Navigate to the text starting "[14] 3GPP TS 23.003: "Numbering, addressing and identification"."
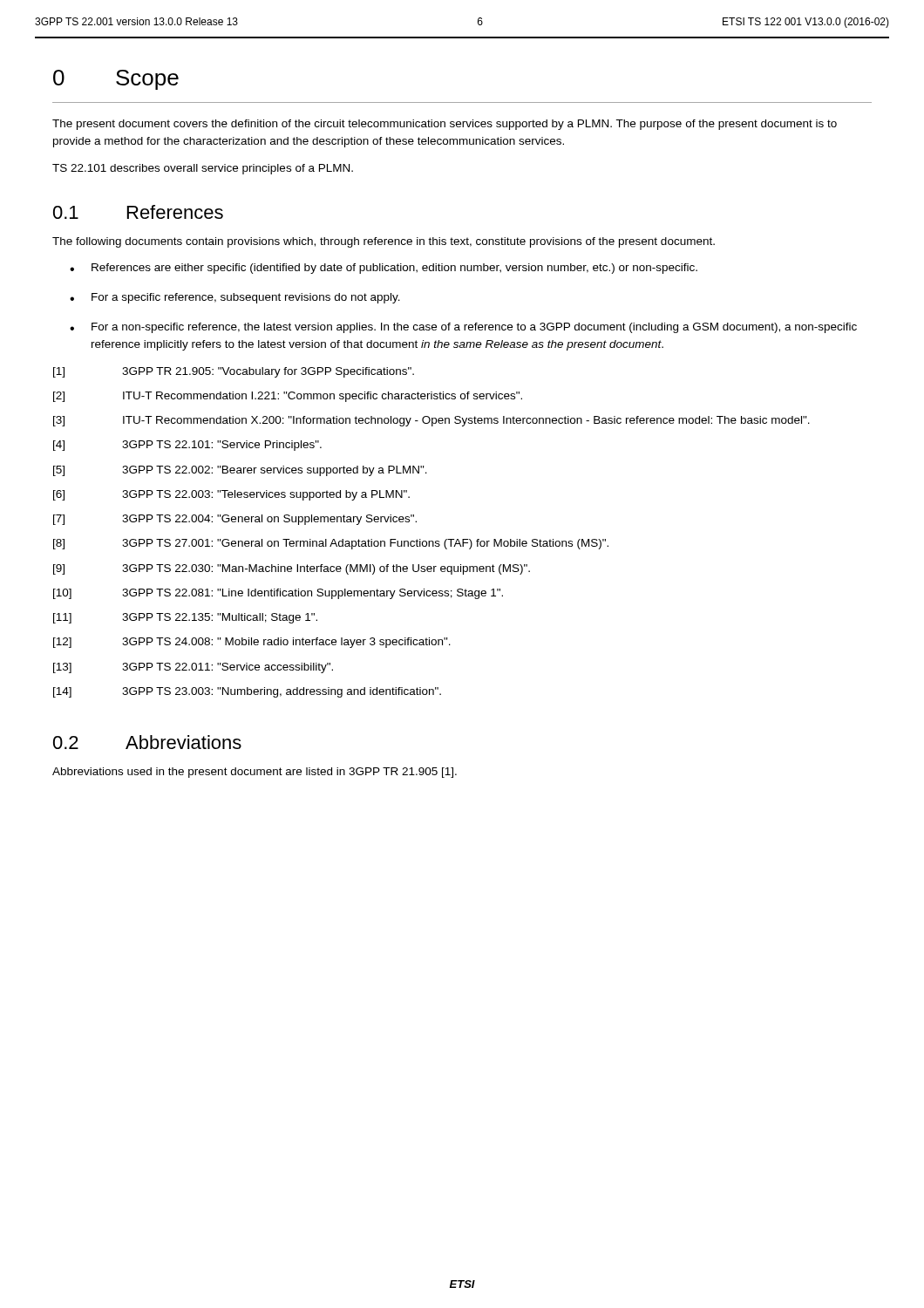The width and height of the screenshot is (924, 1308). (x=247, y=692)
